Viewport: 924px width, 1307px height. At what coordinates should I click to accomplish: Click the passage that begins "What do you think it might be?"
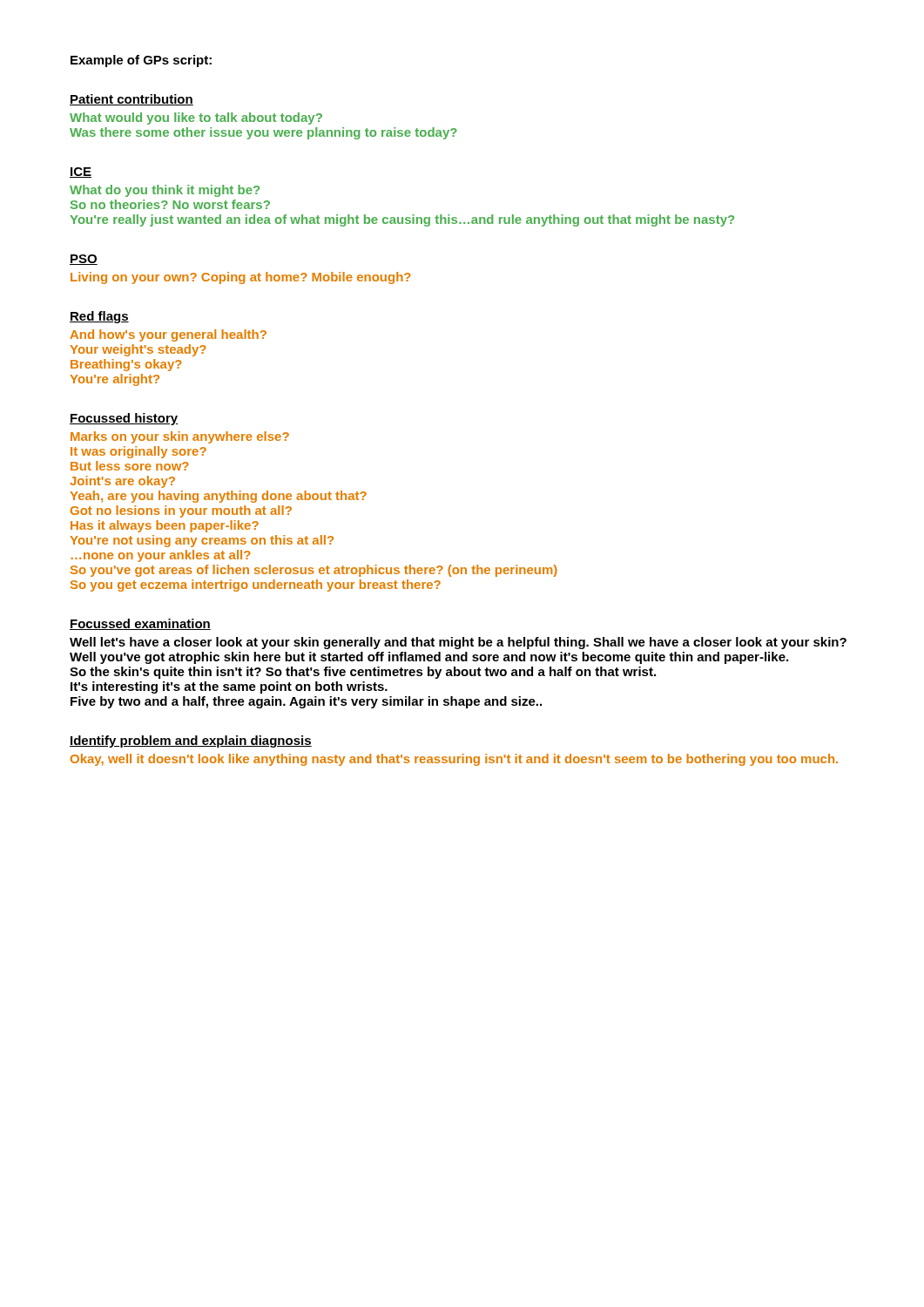click(x=165, y=191)
